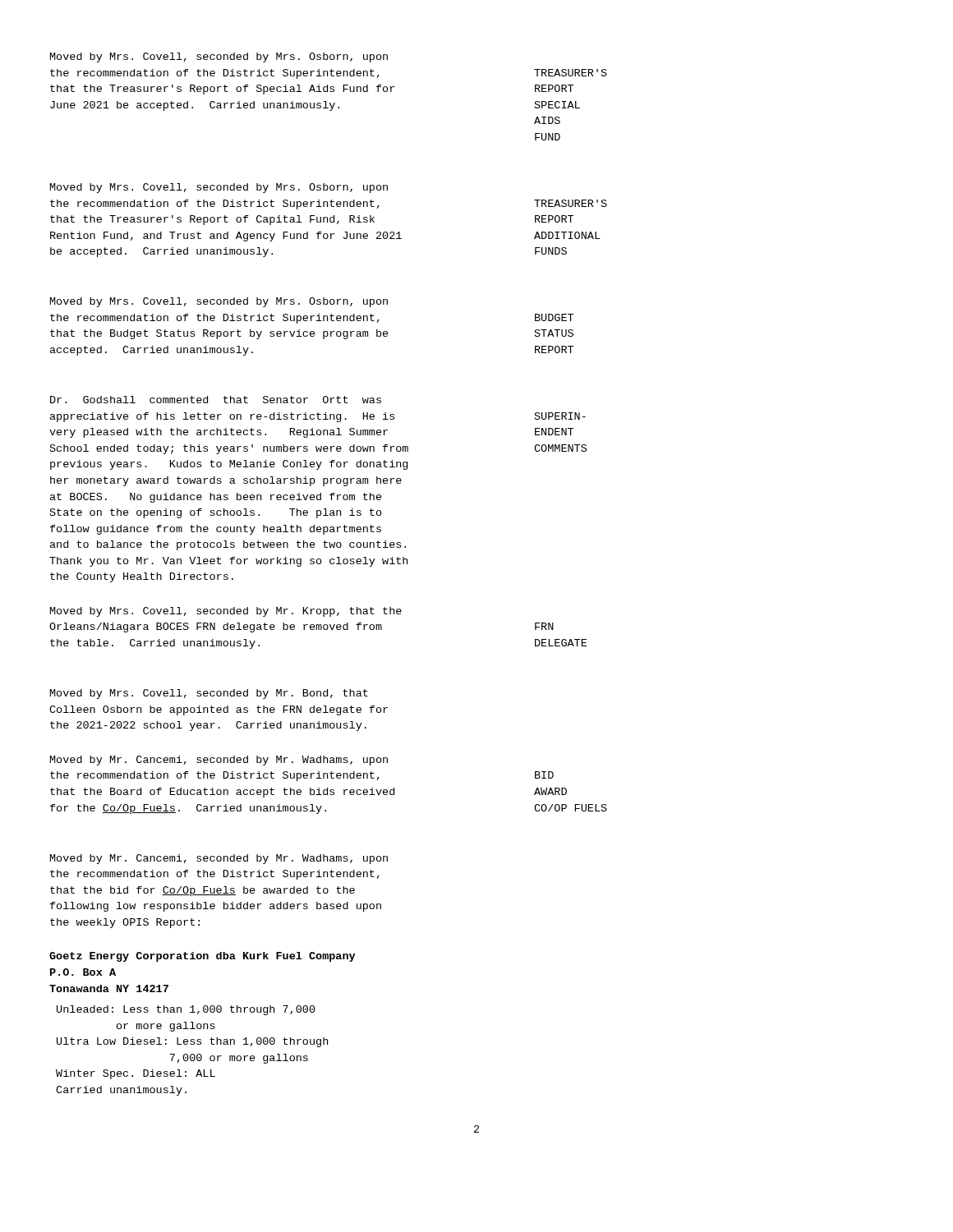The image size is (953, 1232).
Task: Point to the text starting "BID AWARD CO/OP FUELS"
Action: (x=571, y=800)
